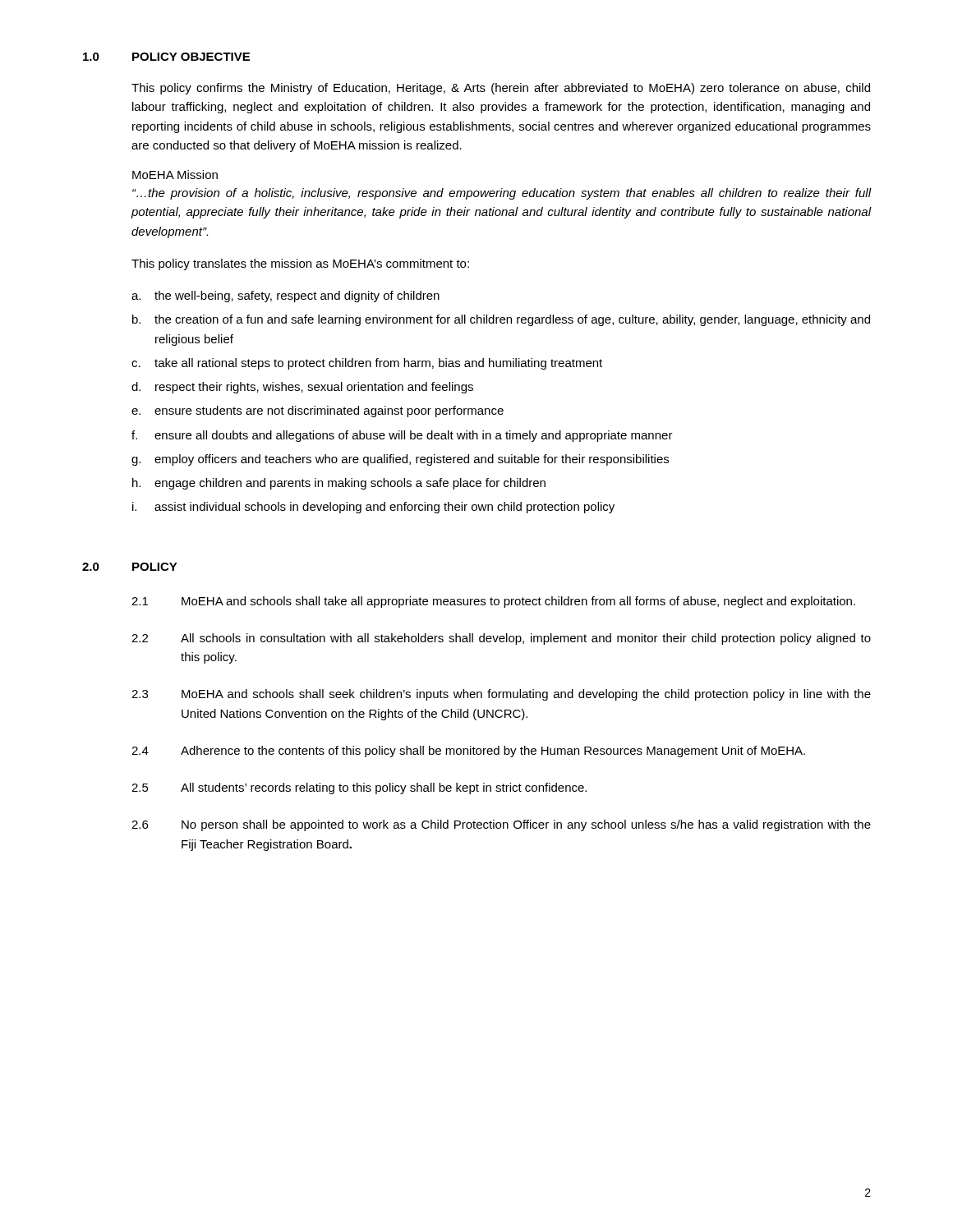Find the text block with the text "6 No person"
Image resolution: width=953 pixels, height=1232 pixels.
[x=501, y=834]
